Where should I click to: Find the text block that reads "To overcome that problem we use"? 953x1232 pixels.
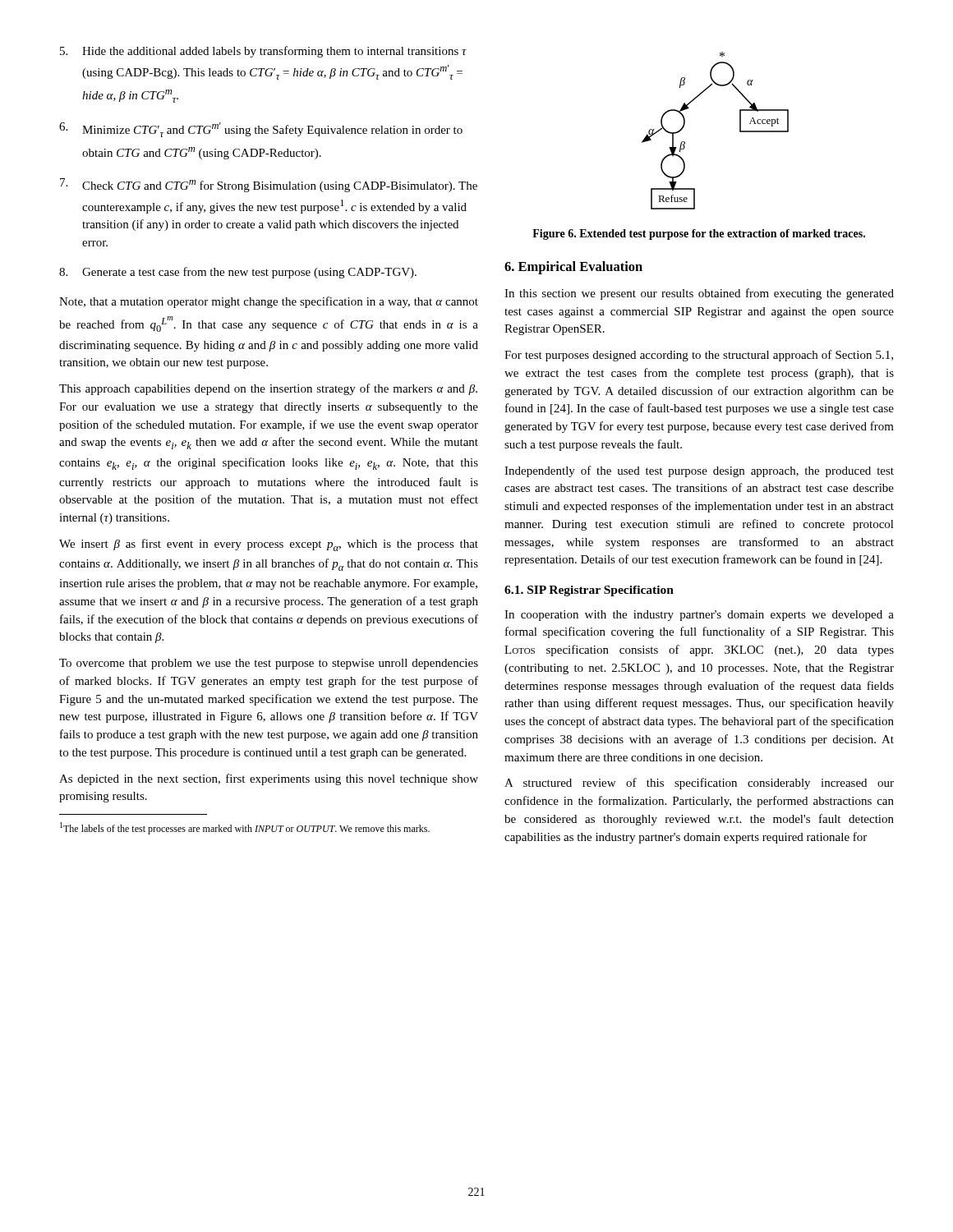269,708
